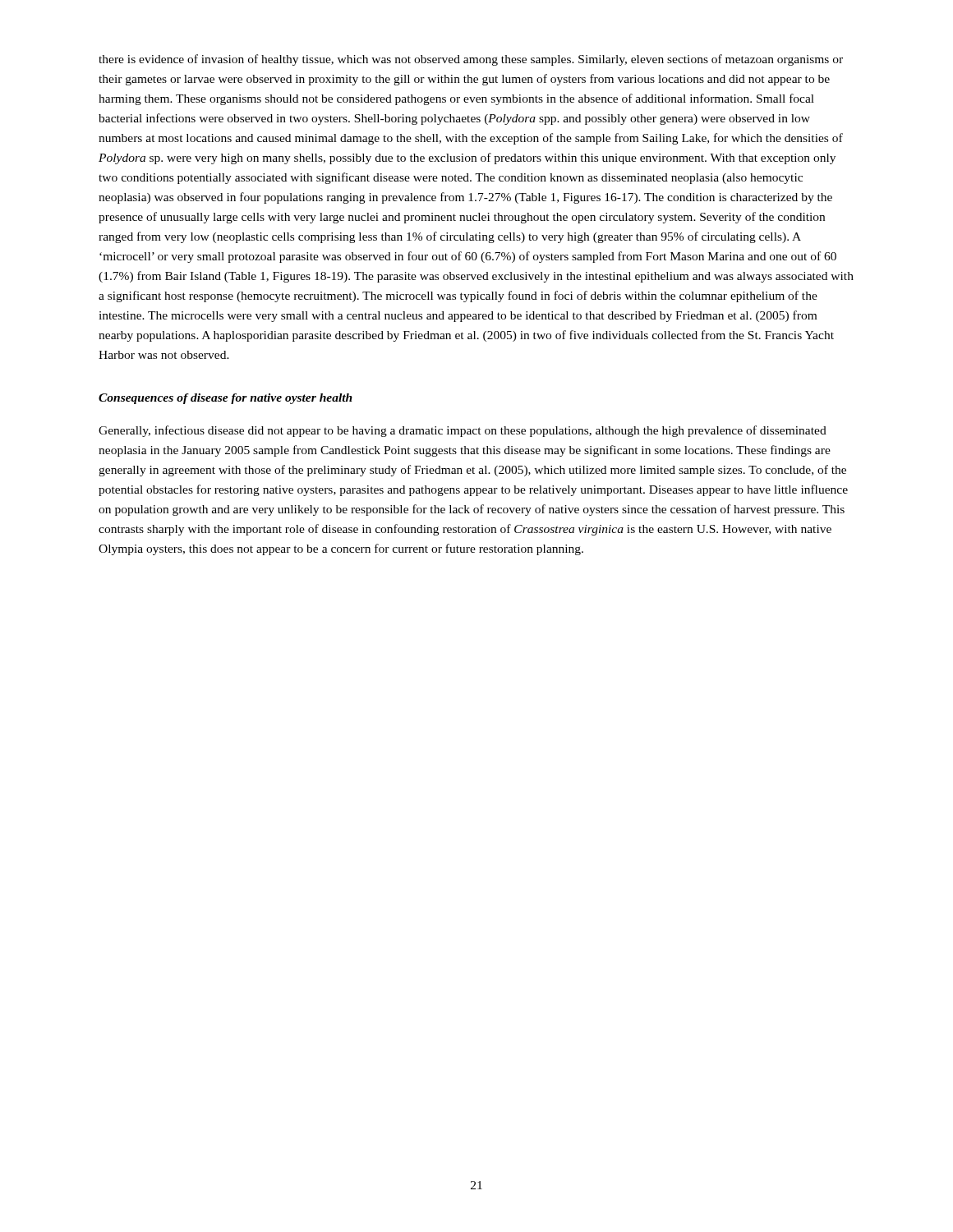Find the element starting "Generally, infectious disease did not appear"
This screenshot has height=1232, width=953.
(x=473, y=489)
